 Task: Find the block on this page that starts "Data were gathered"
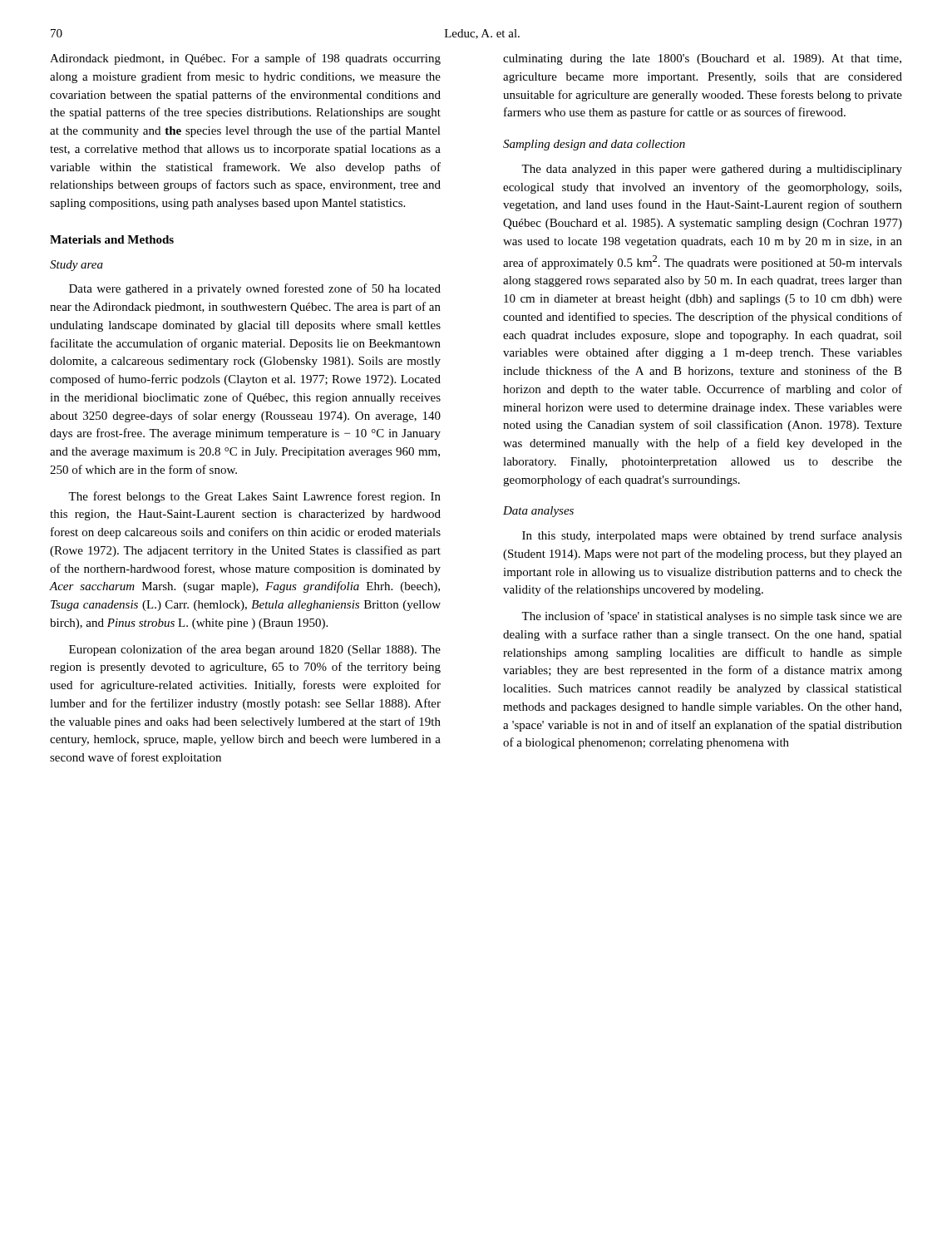[x=245, y=524]
